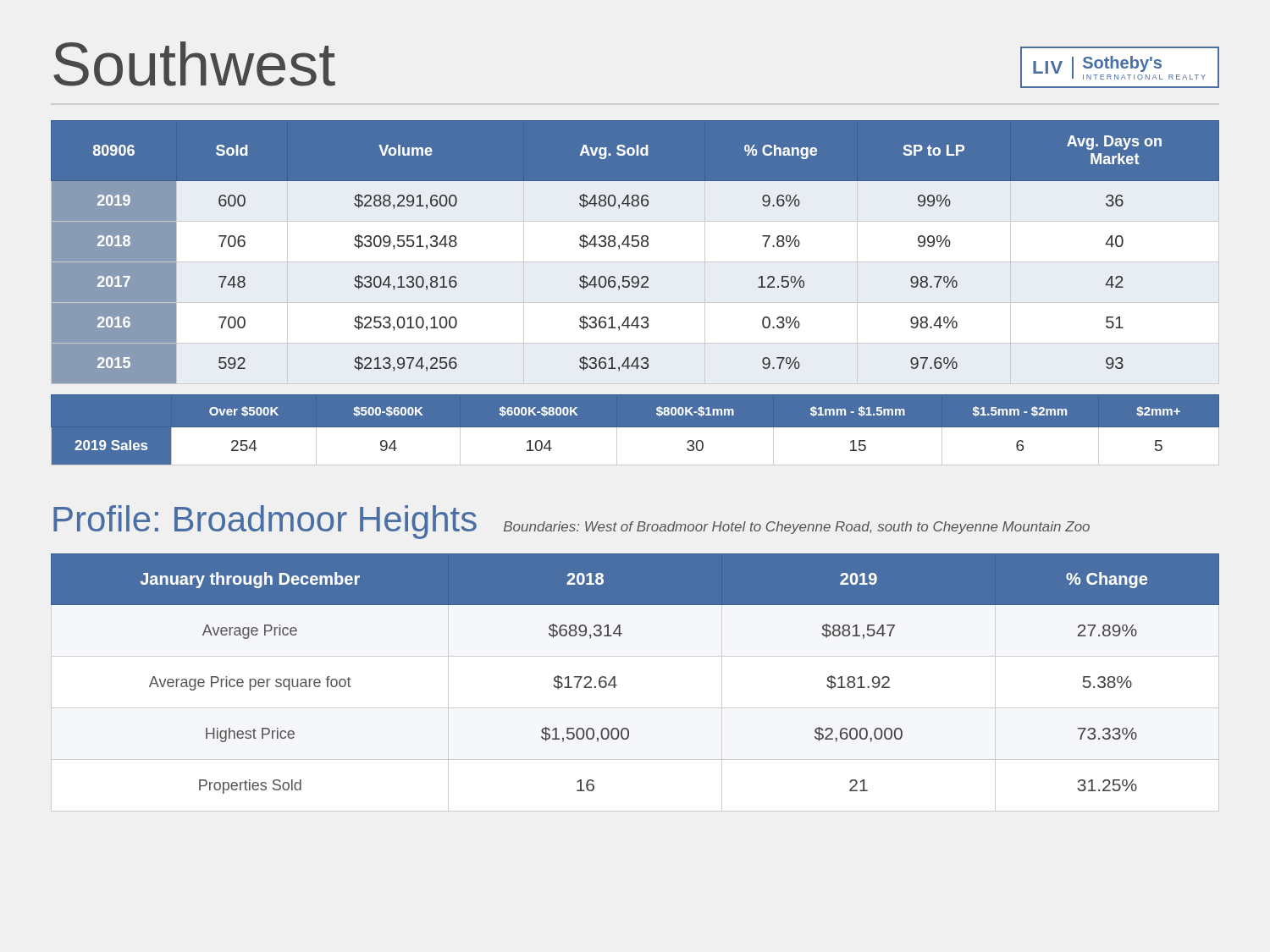Locate the logo
The width and height of the screenshot is (1270, 952).
pos(1120,67)
